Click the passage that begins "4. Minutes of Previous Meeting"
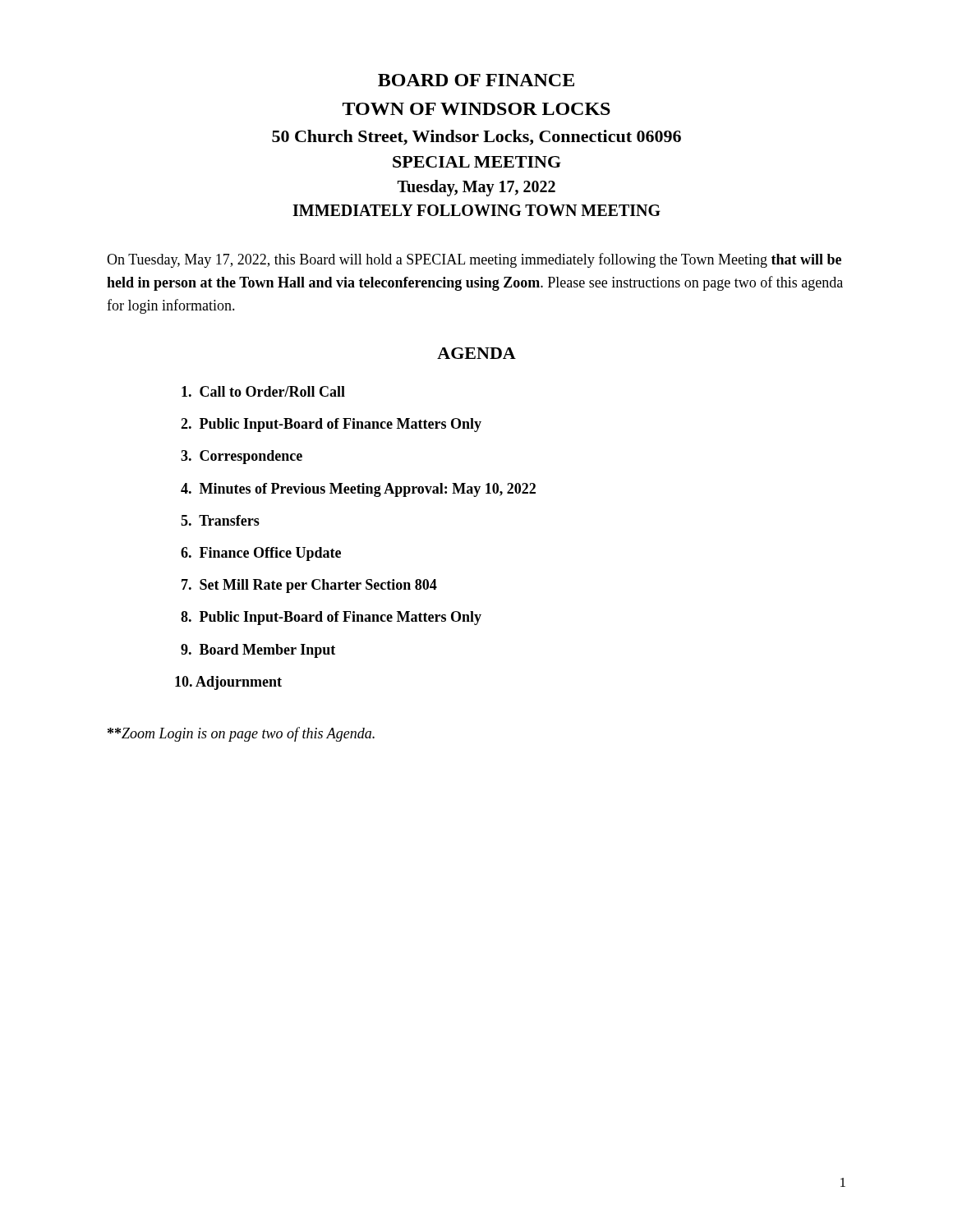Image resolution: width=953 pixels, height=1232 pixels. (x=359, y=488)
